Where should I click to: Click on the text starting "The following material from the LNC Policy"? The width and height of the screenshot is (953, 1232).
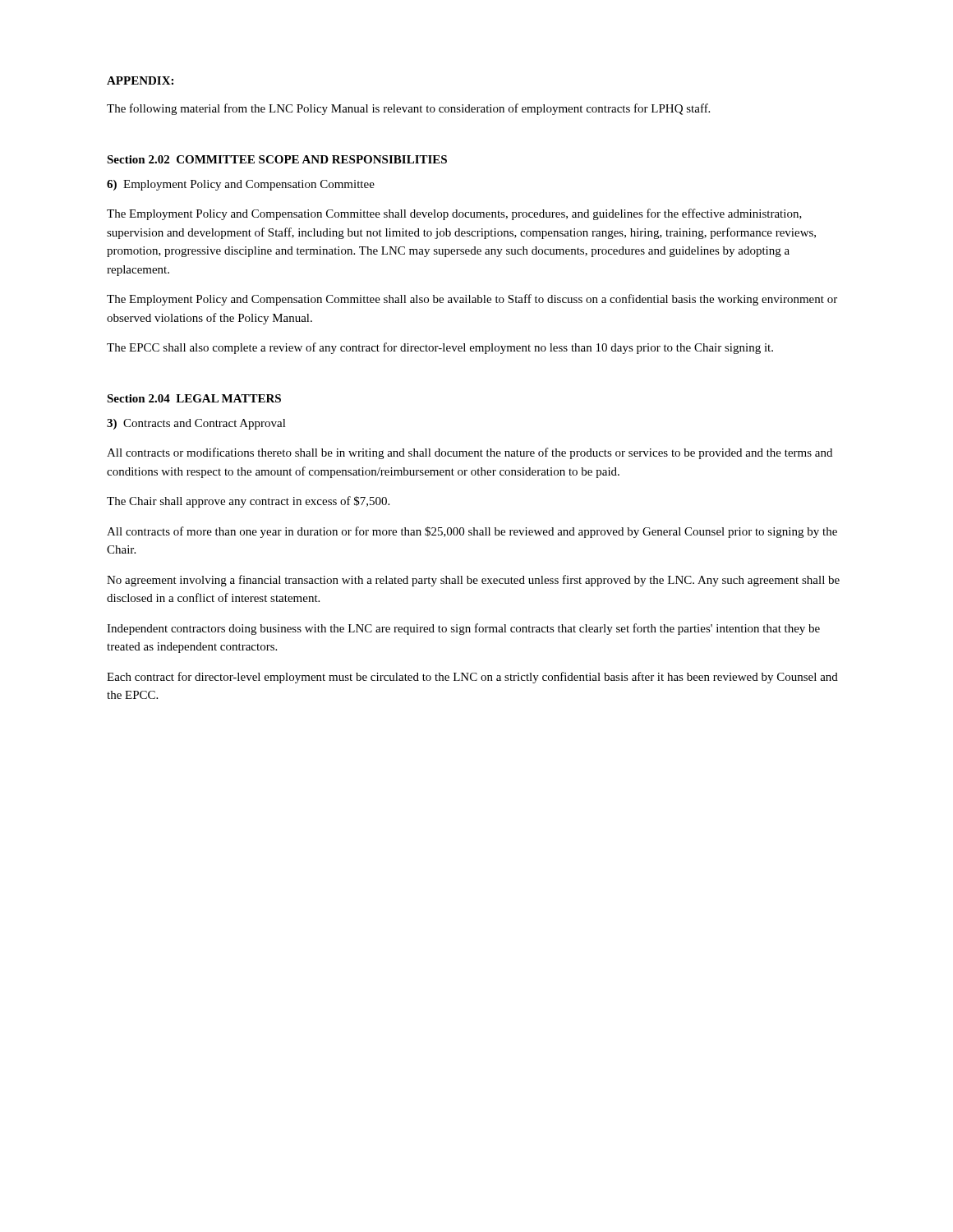(x=409, y=108)
